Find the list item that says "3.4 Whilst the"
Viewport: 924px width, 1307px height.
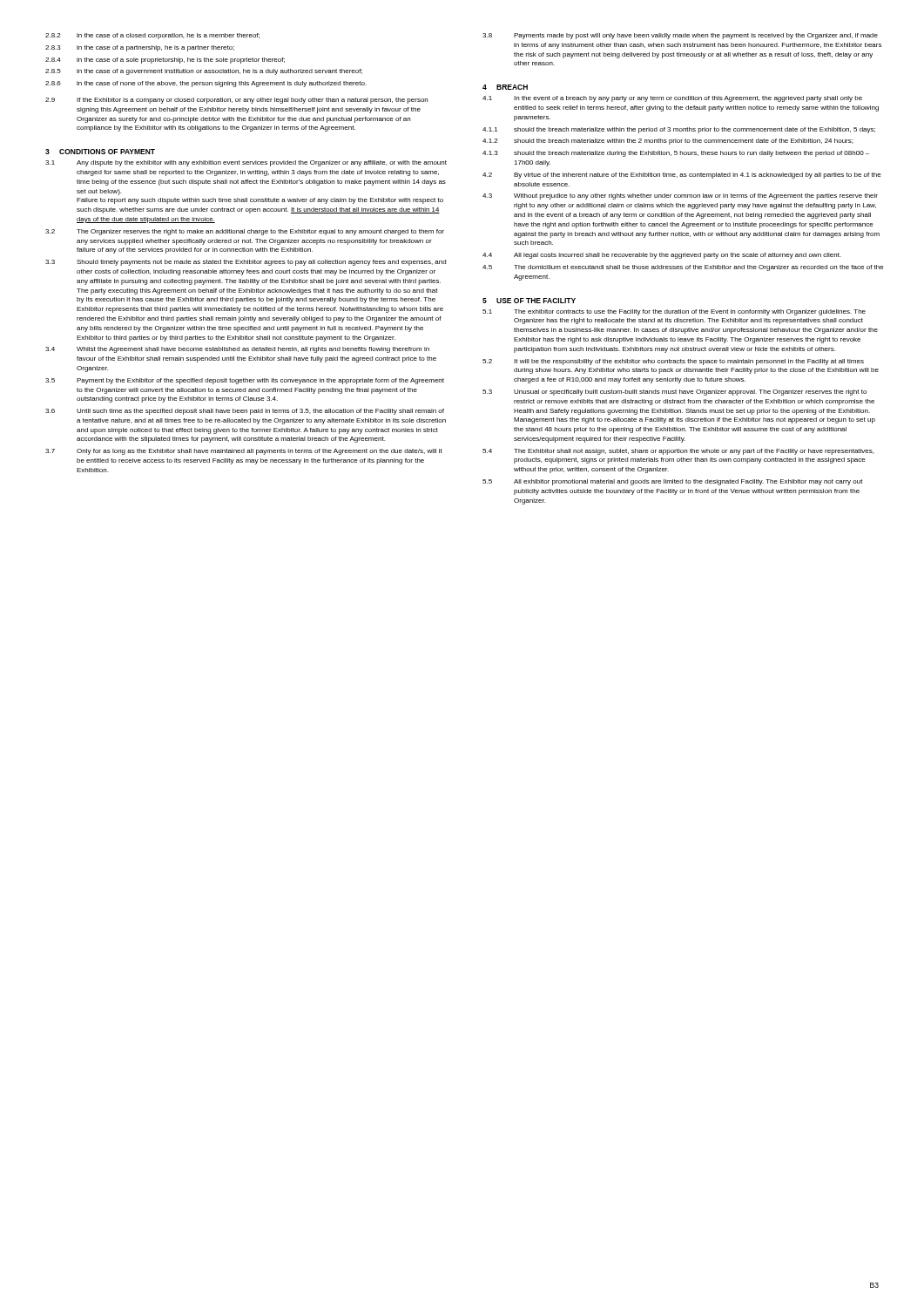coord(246,359)
